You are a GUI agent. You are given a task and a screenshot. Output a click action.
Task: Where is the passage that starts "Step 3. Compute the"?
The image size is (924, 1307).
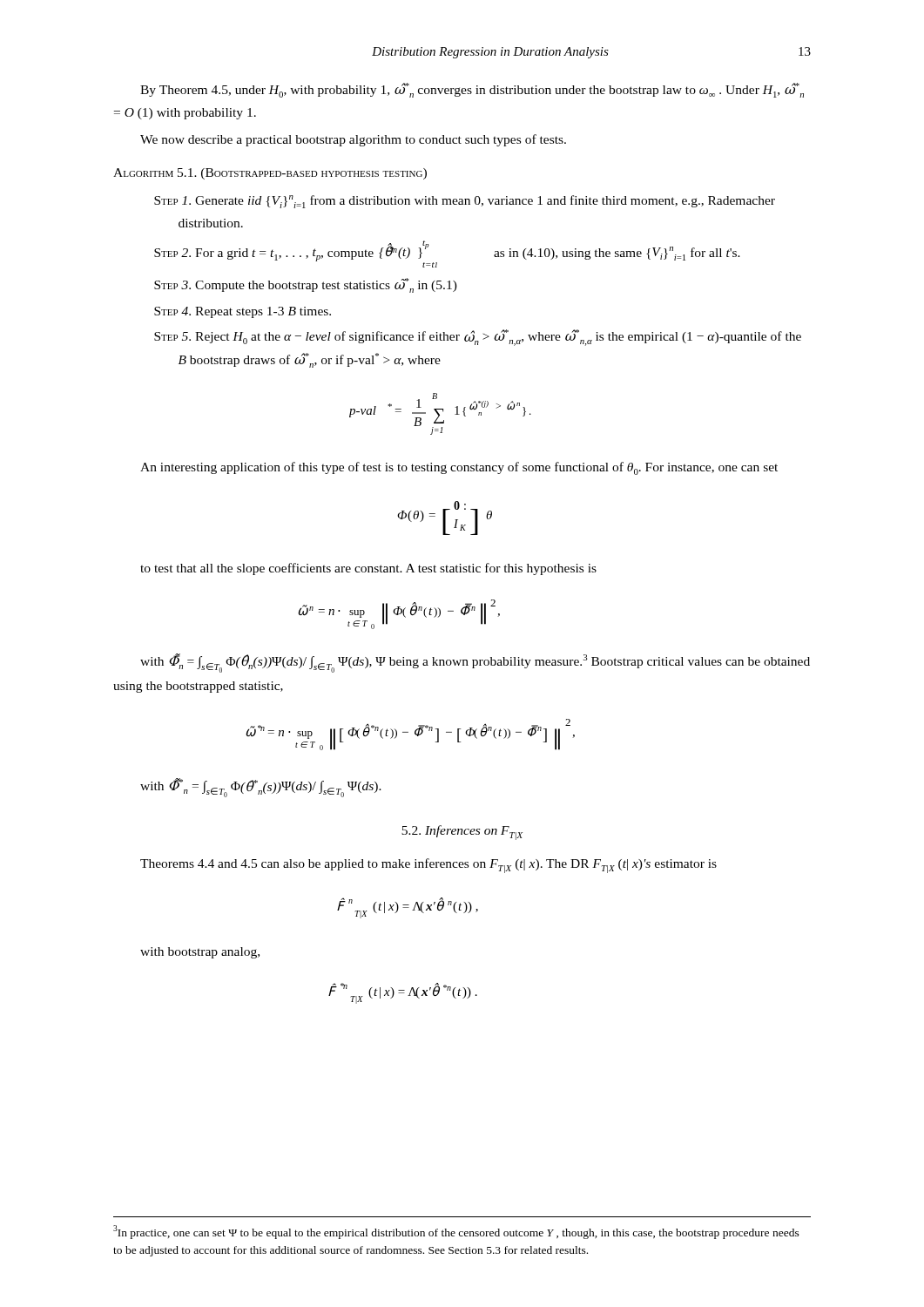[305, 285]
